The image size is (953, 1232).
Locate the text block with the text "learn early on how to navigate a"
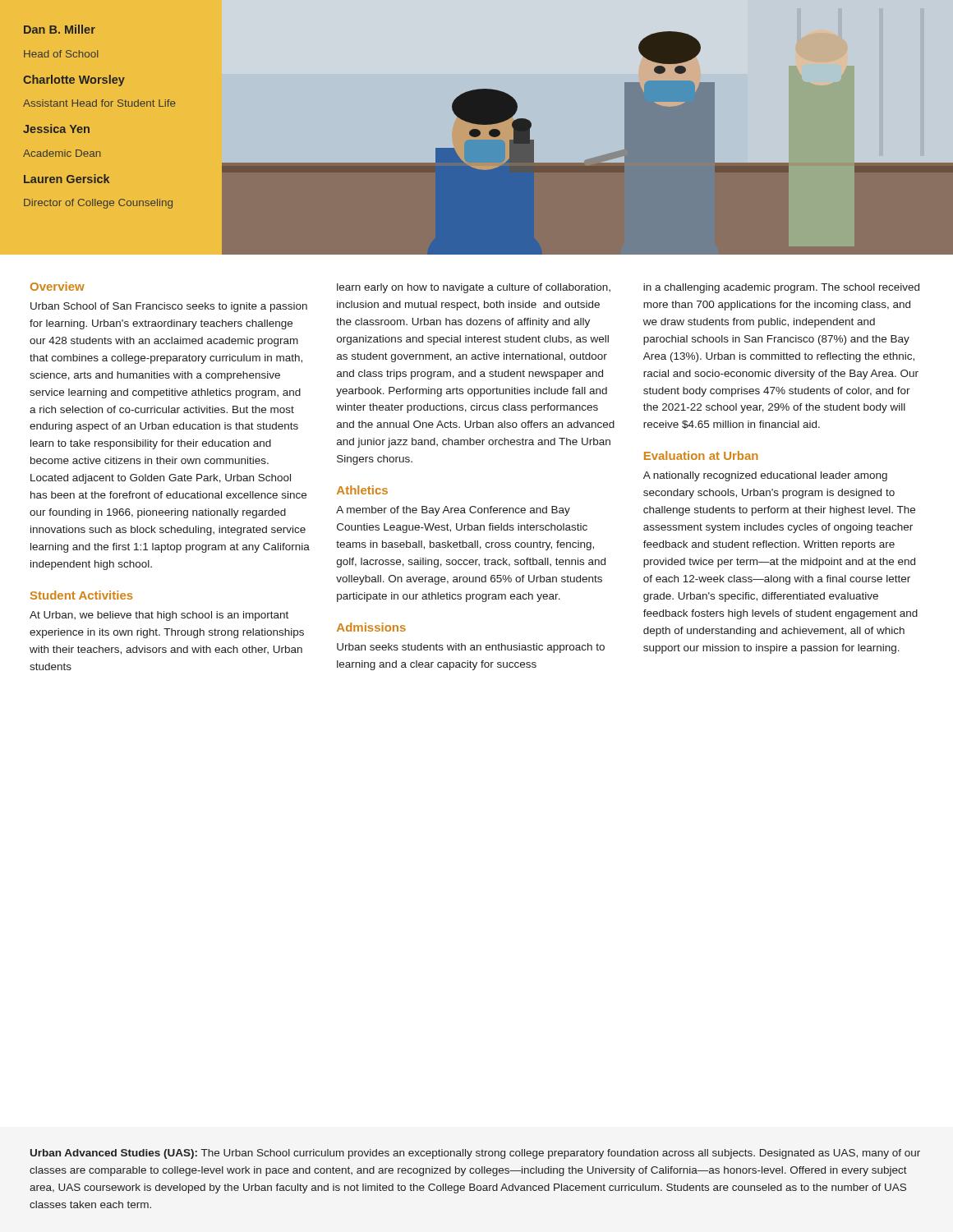pos(476,374)
